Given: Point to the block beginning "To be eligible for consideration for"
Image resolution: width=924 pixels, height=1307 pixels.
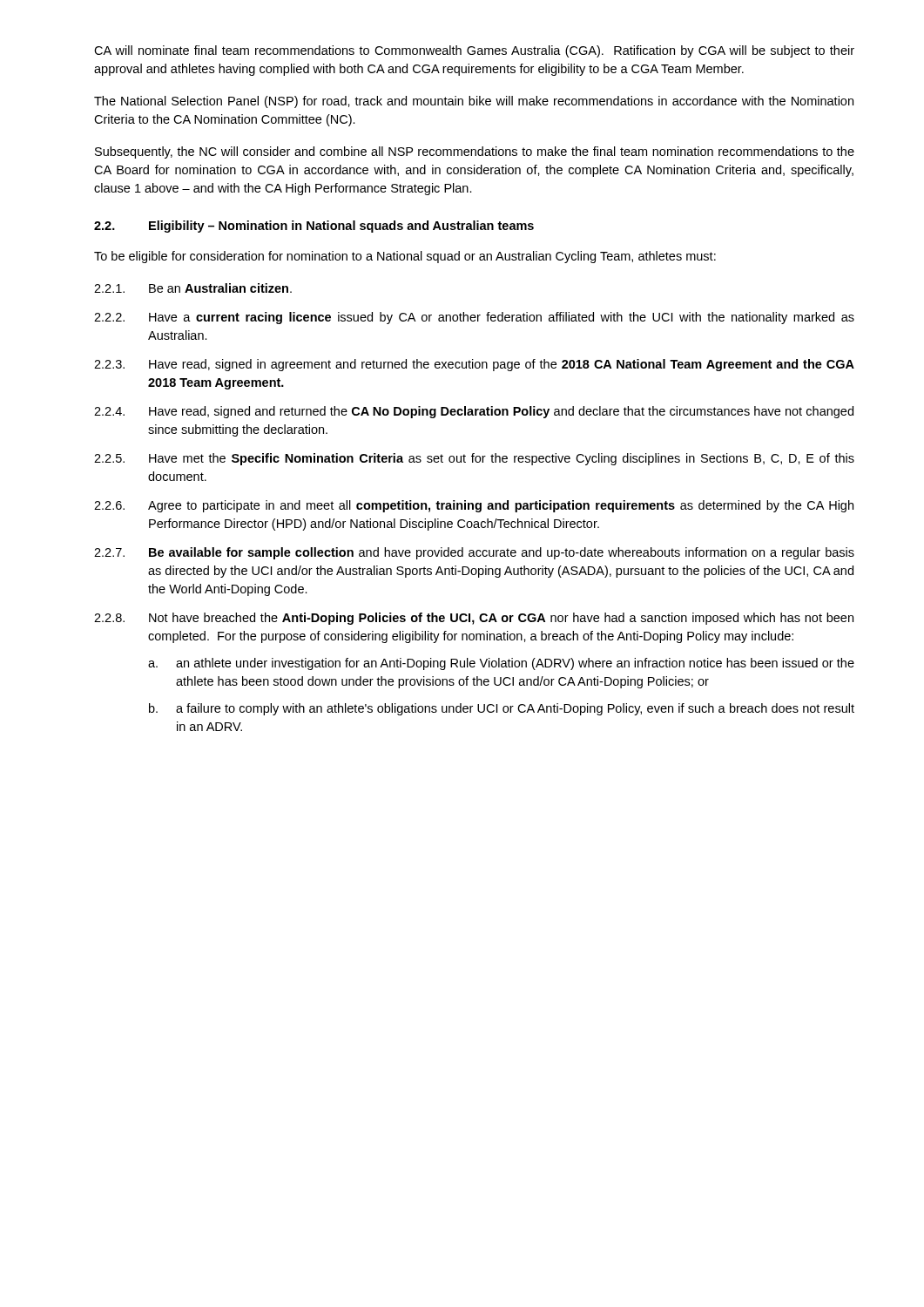Looking at the screenshot, I should click(405, 256).
